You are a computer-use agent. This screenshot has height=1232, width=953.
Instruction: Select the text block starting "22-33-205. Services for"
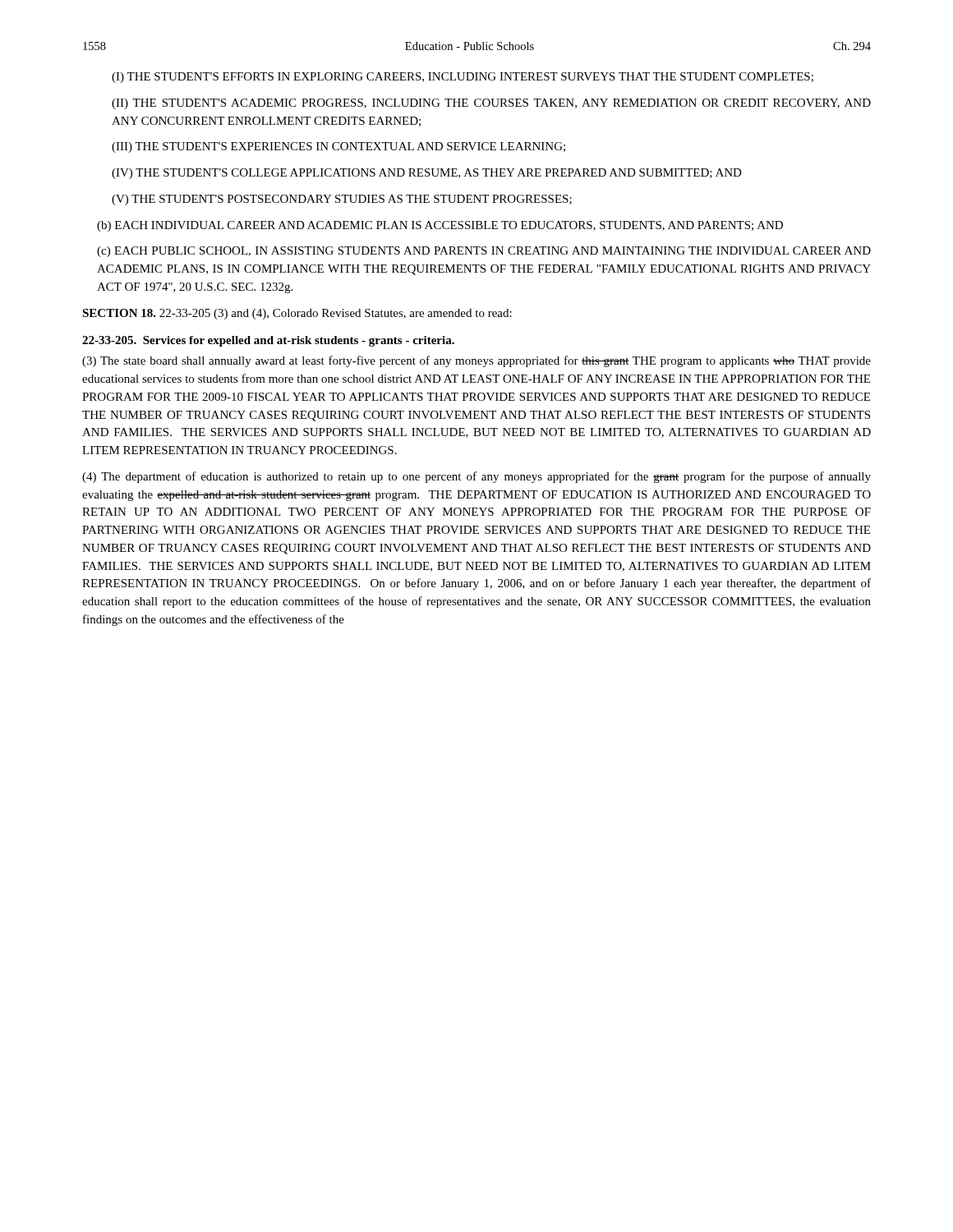click(x=268, y=341)
